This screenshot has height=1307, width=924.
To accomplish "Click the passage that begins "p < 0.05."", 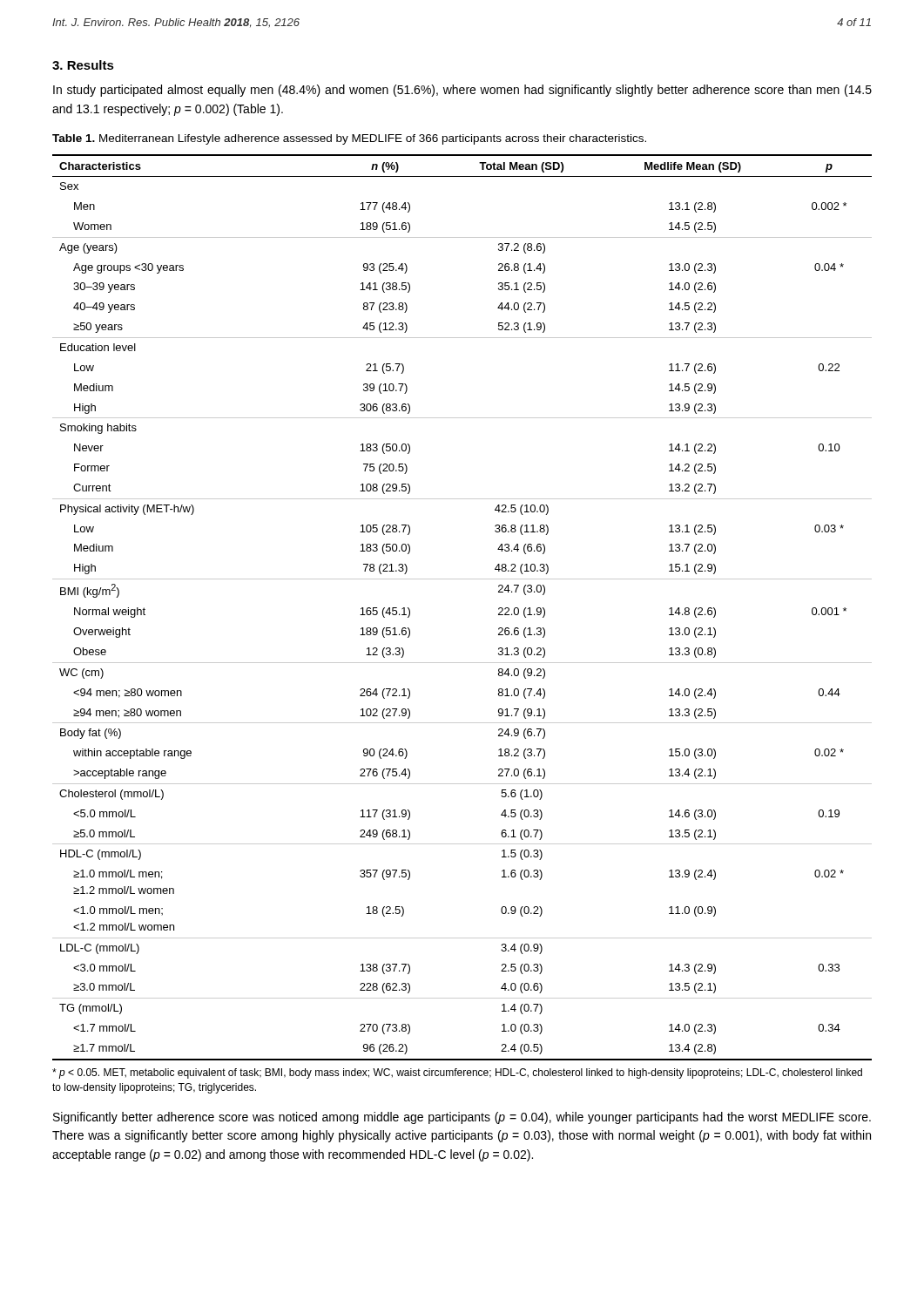I will (x=458, y=1080).
